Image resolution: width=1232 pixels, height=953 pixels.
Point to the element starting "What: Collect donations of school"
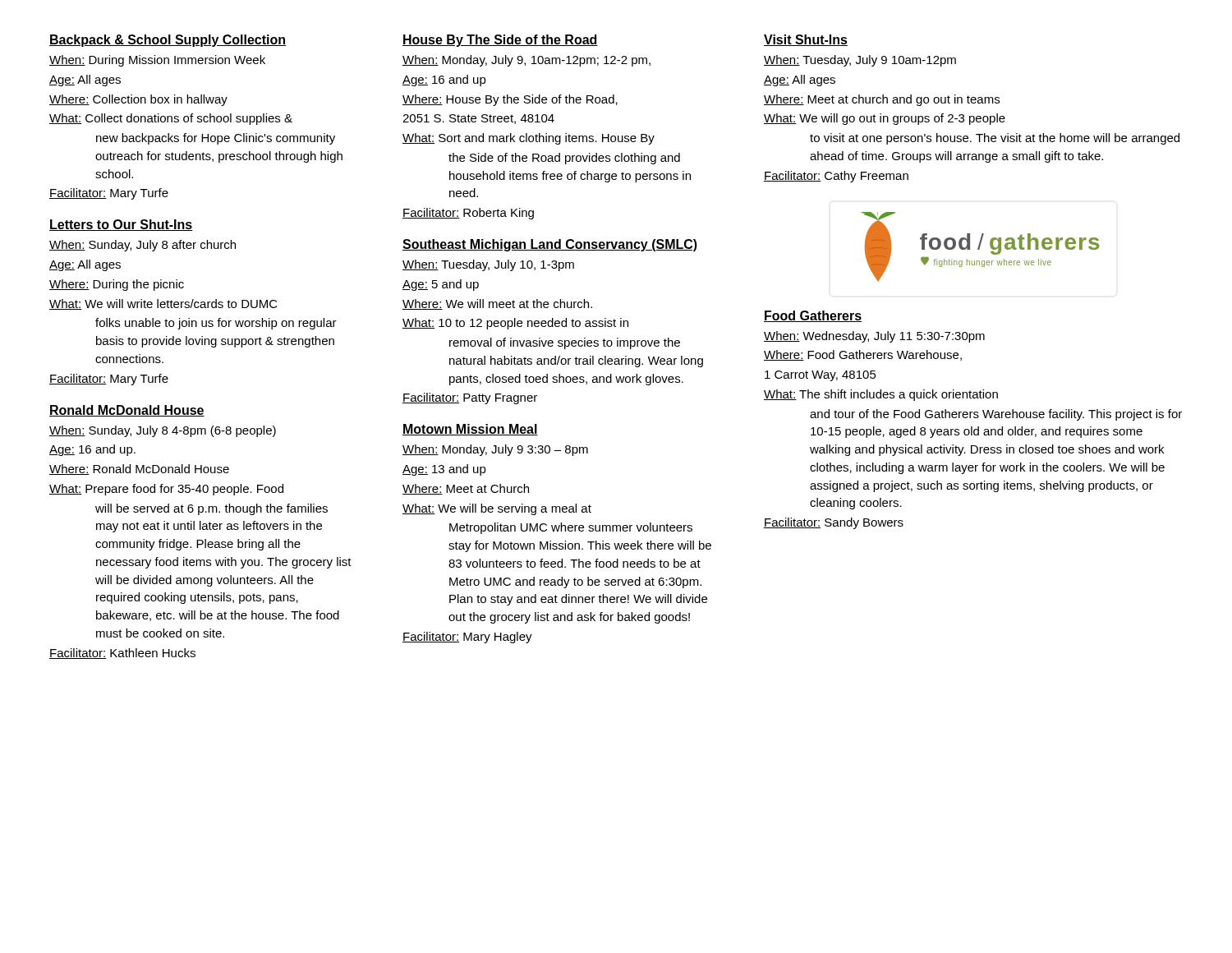pyautogui.click(x=171, y=118)
